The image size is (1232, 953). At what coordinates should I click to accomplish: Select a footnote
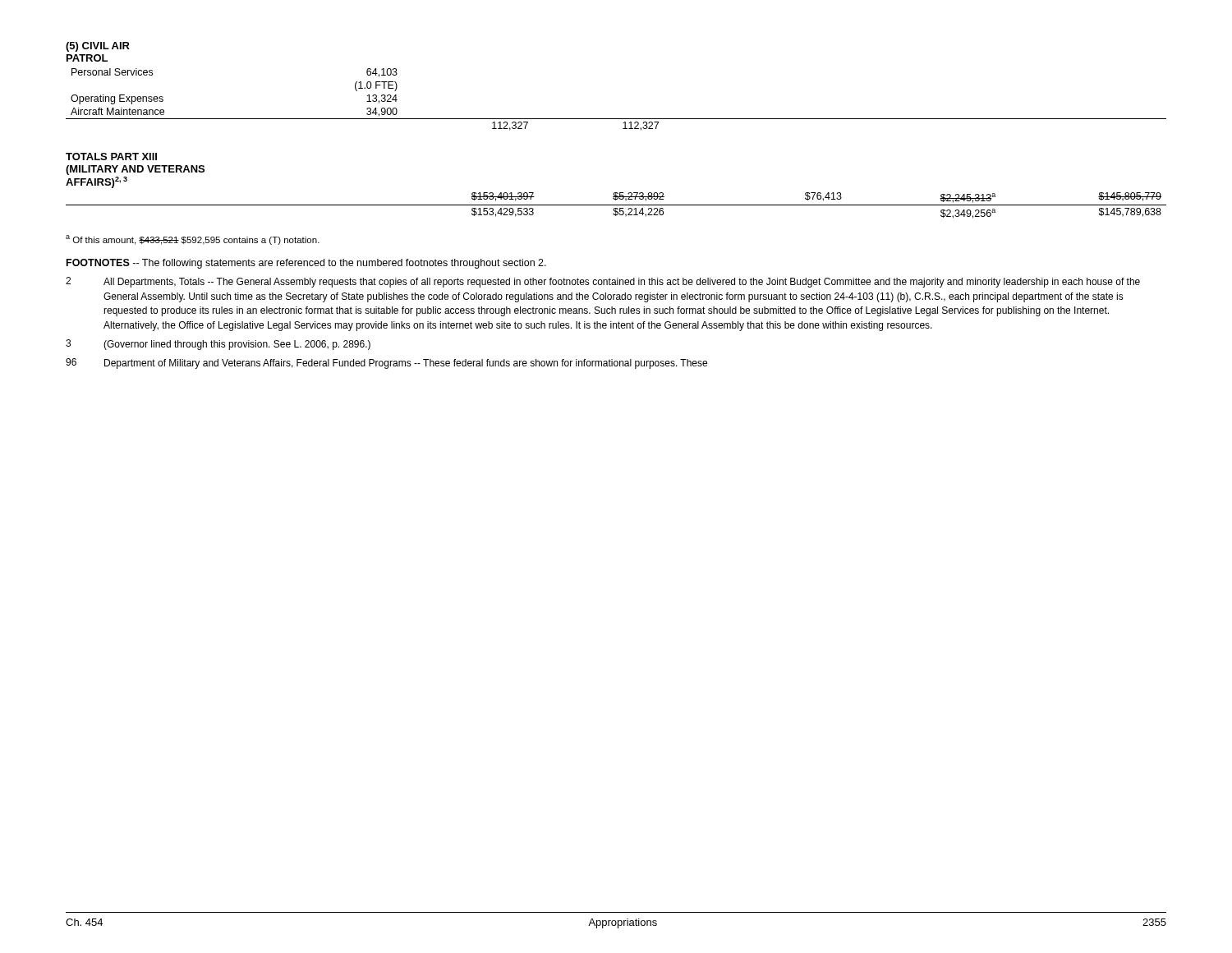[x=193, y=238]
